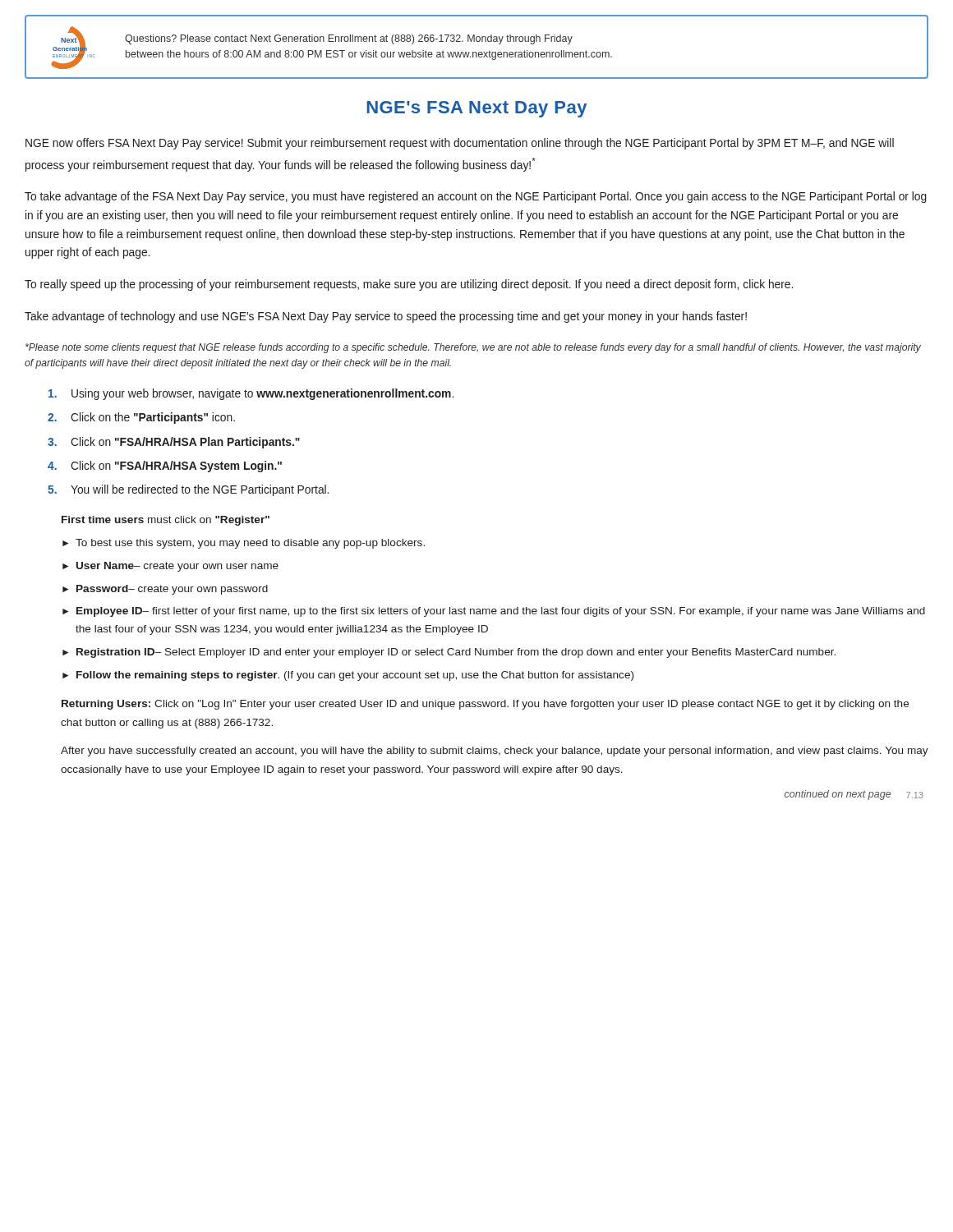Select the block starting "To really speed up the processing of your"
The image size is (953, 1232).
[x=409, y=285]
